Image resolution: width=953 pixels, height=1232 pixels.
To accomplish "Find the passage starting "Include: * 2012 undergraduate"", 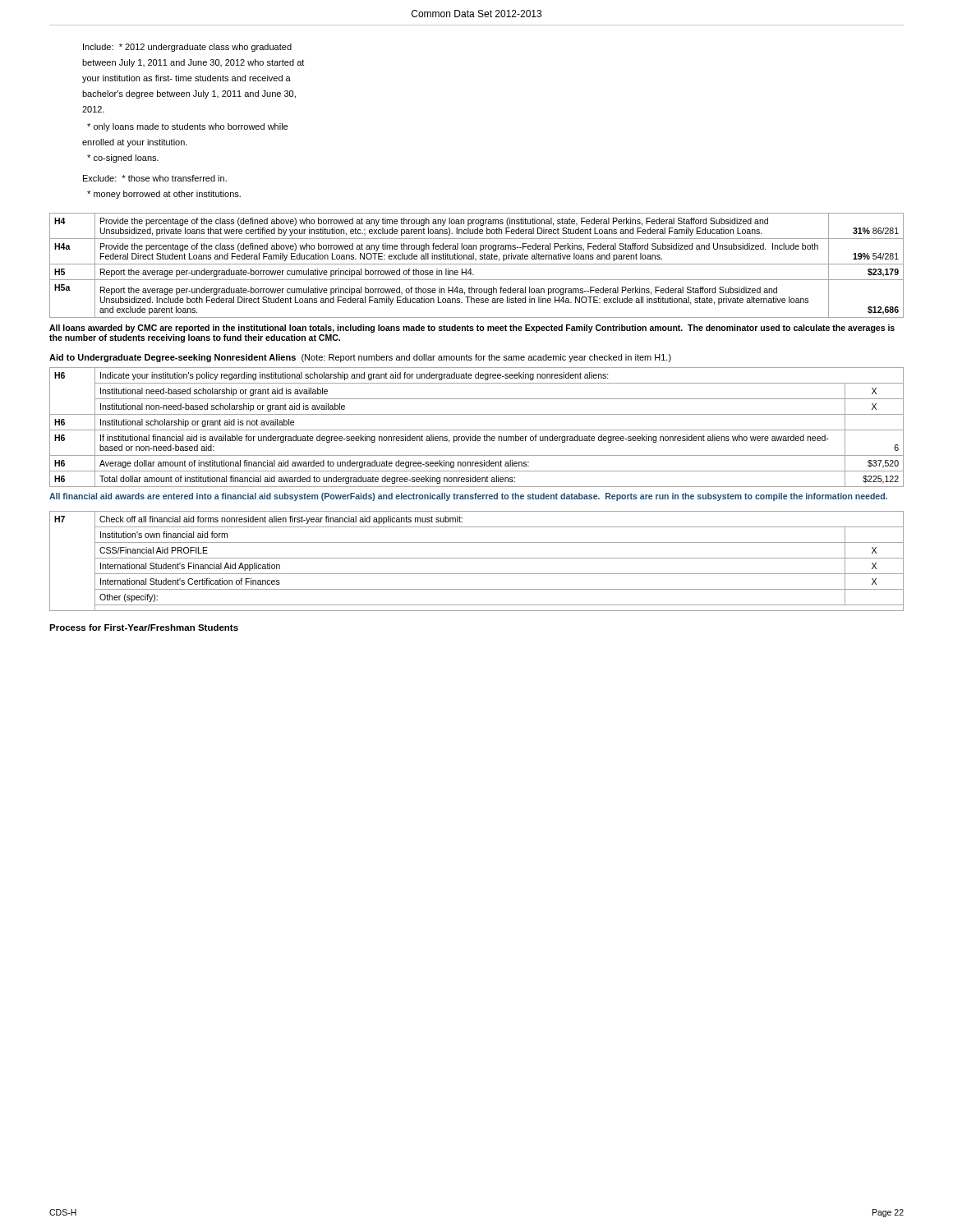I will [187, 48].
